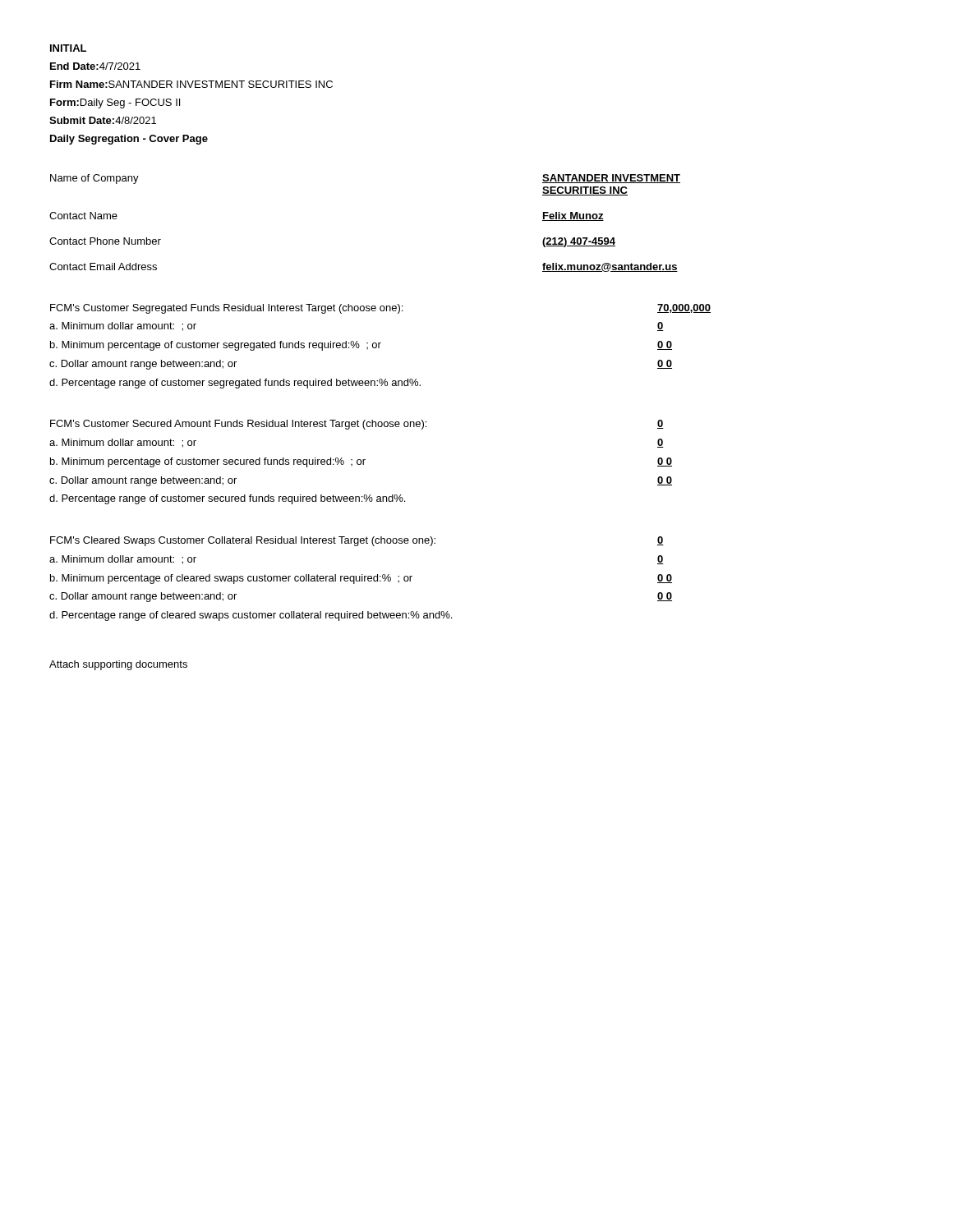Click where it says "70,000,000 0 0 0 0 0"

pos(684,308)
